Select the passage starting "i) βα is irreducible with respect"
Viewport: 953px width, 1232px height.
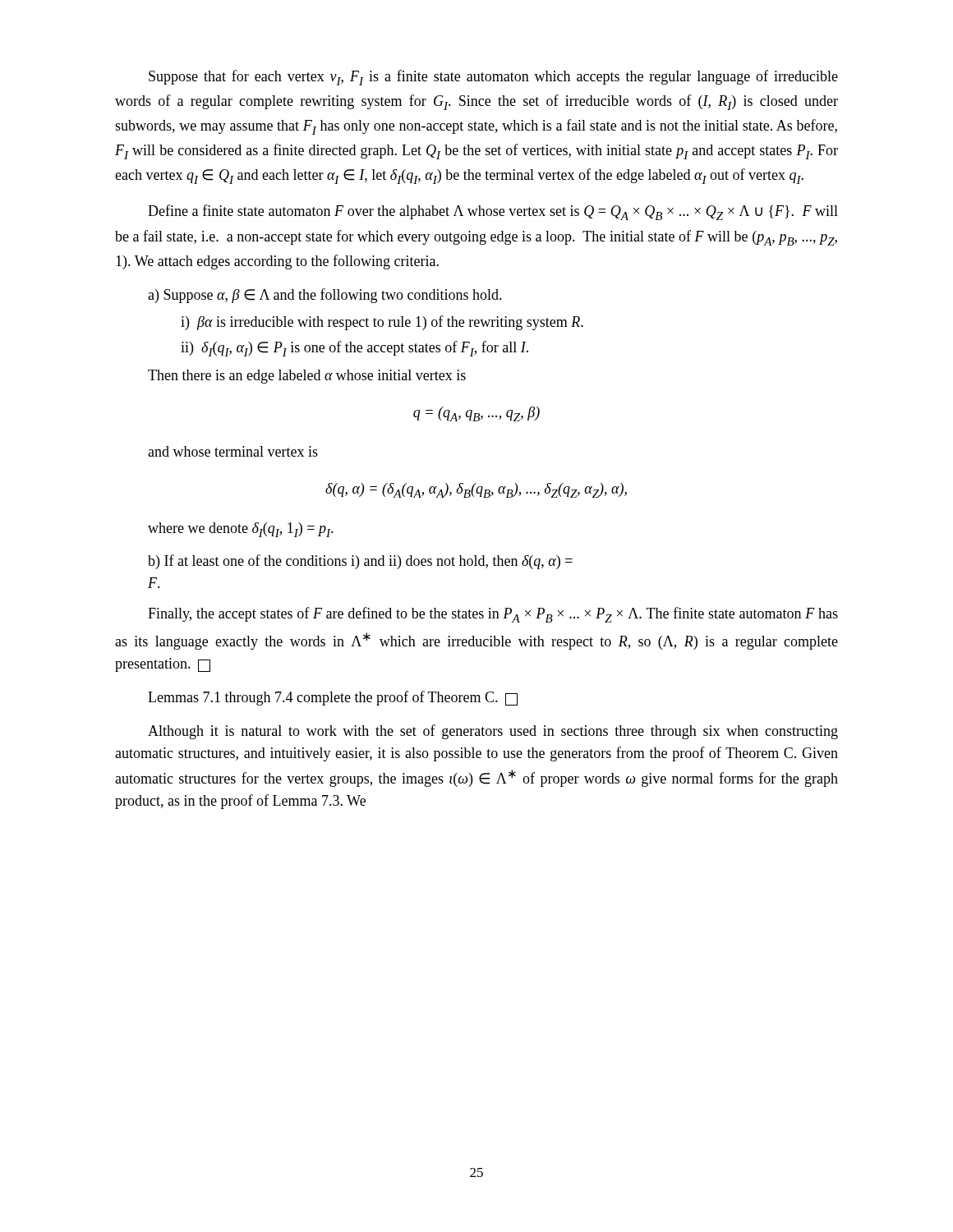[382, 322]
